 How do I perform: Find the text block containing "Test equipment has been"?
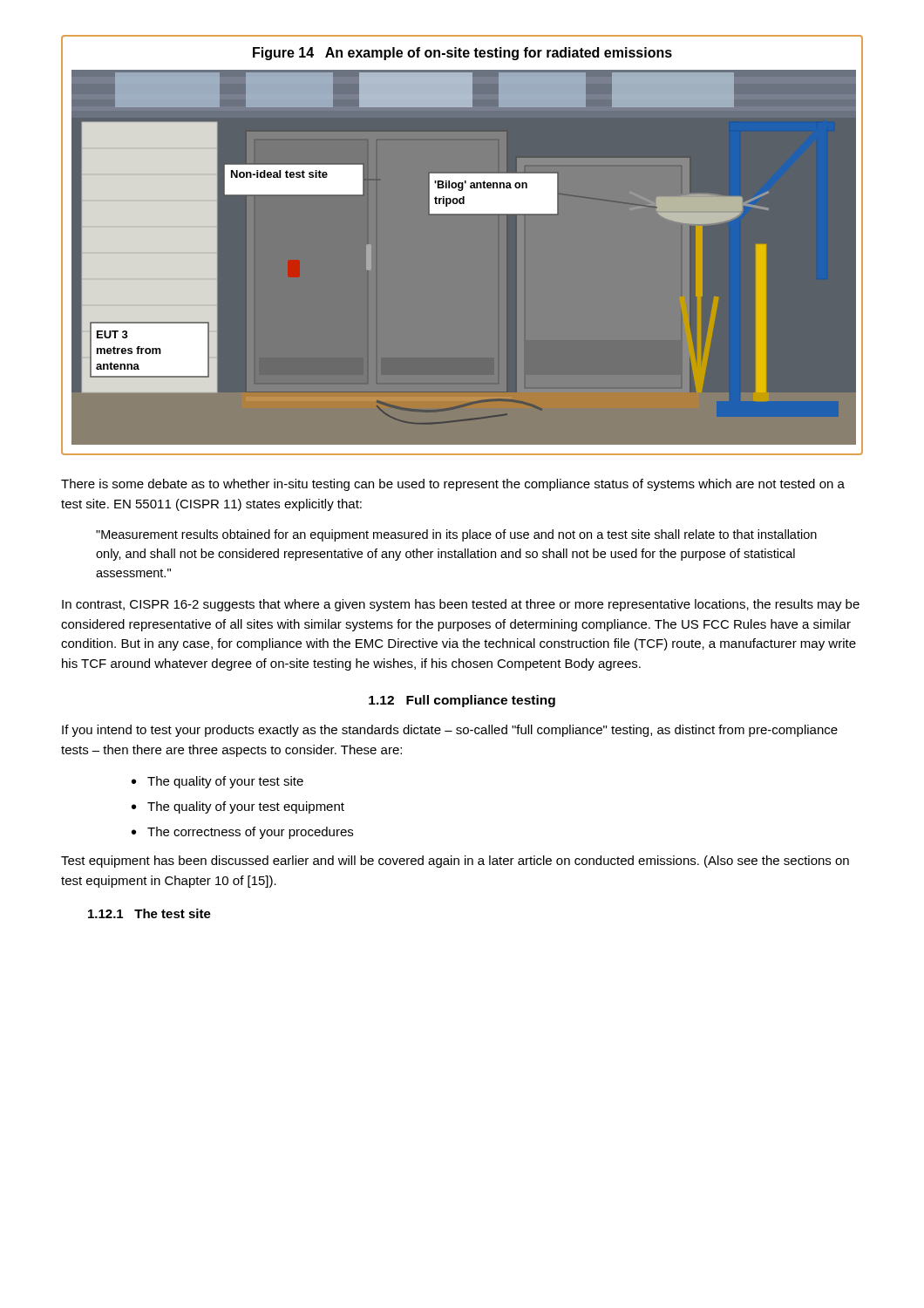[x=455, y=870]
